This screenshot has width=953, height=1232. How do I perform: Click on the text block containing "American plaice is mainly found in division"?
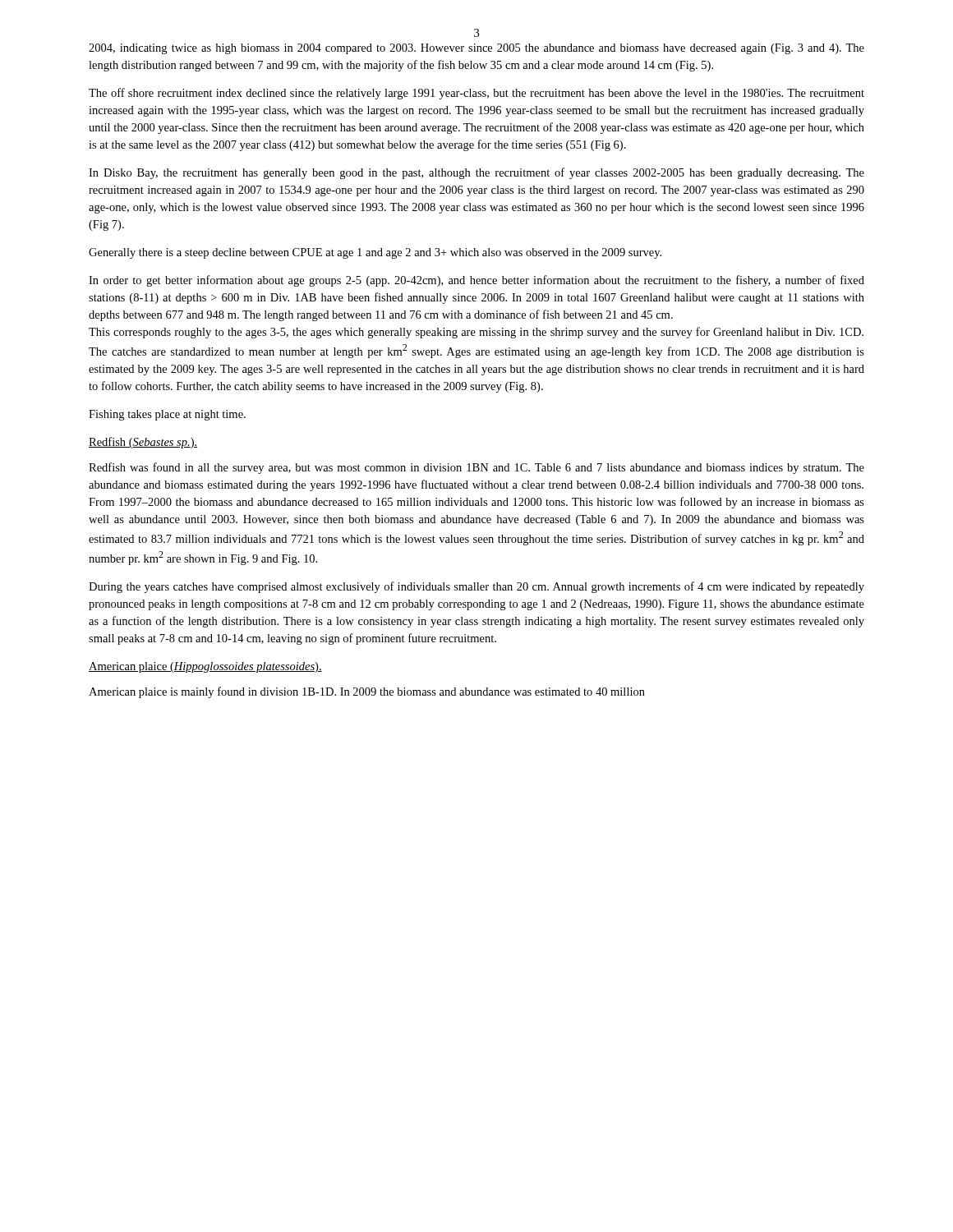476,692
